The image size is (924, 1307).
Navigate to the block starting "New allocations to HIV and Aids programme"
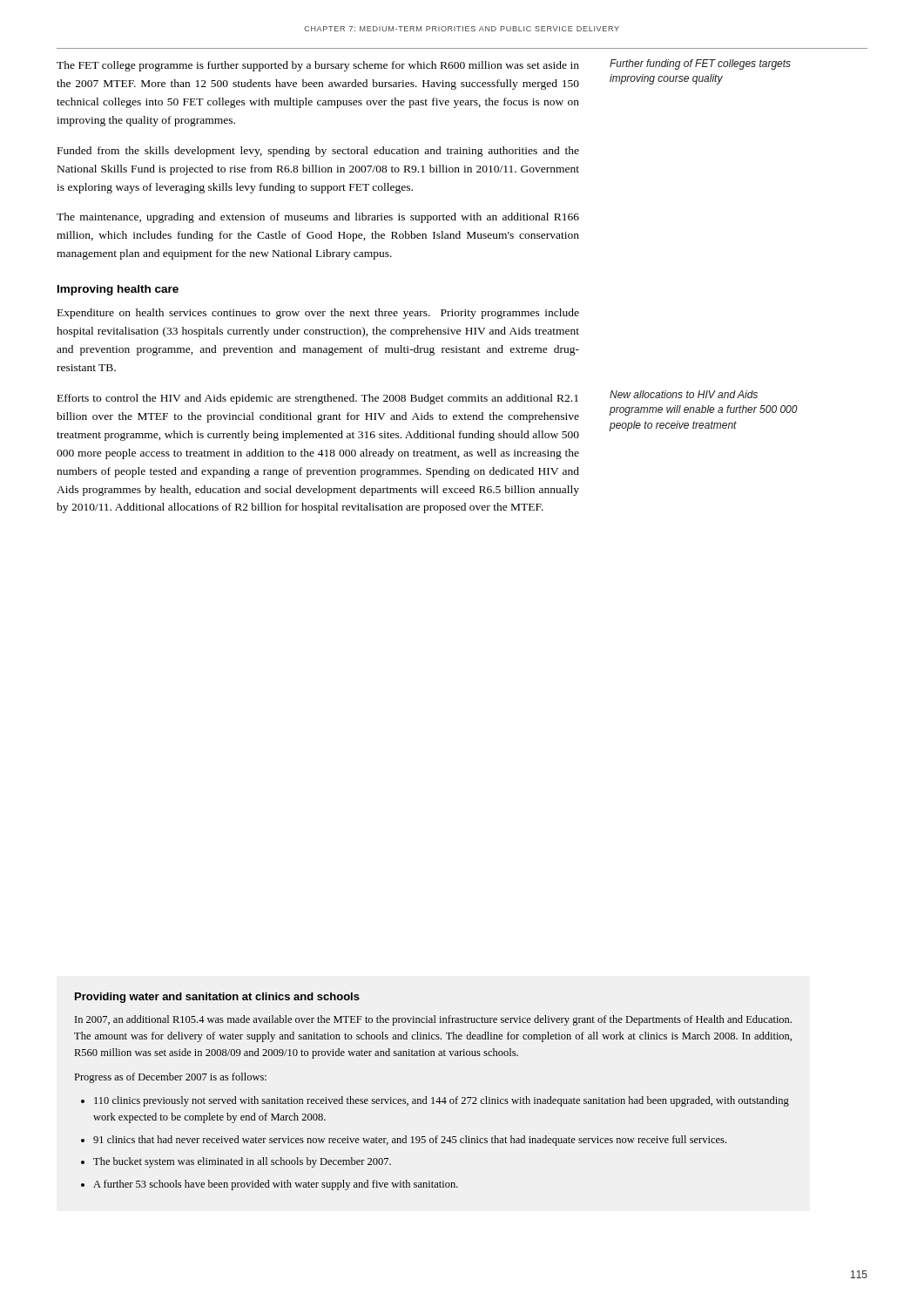(x=703, y=410)
